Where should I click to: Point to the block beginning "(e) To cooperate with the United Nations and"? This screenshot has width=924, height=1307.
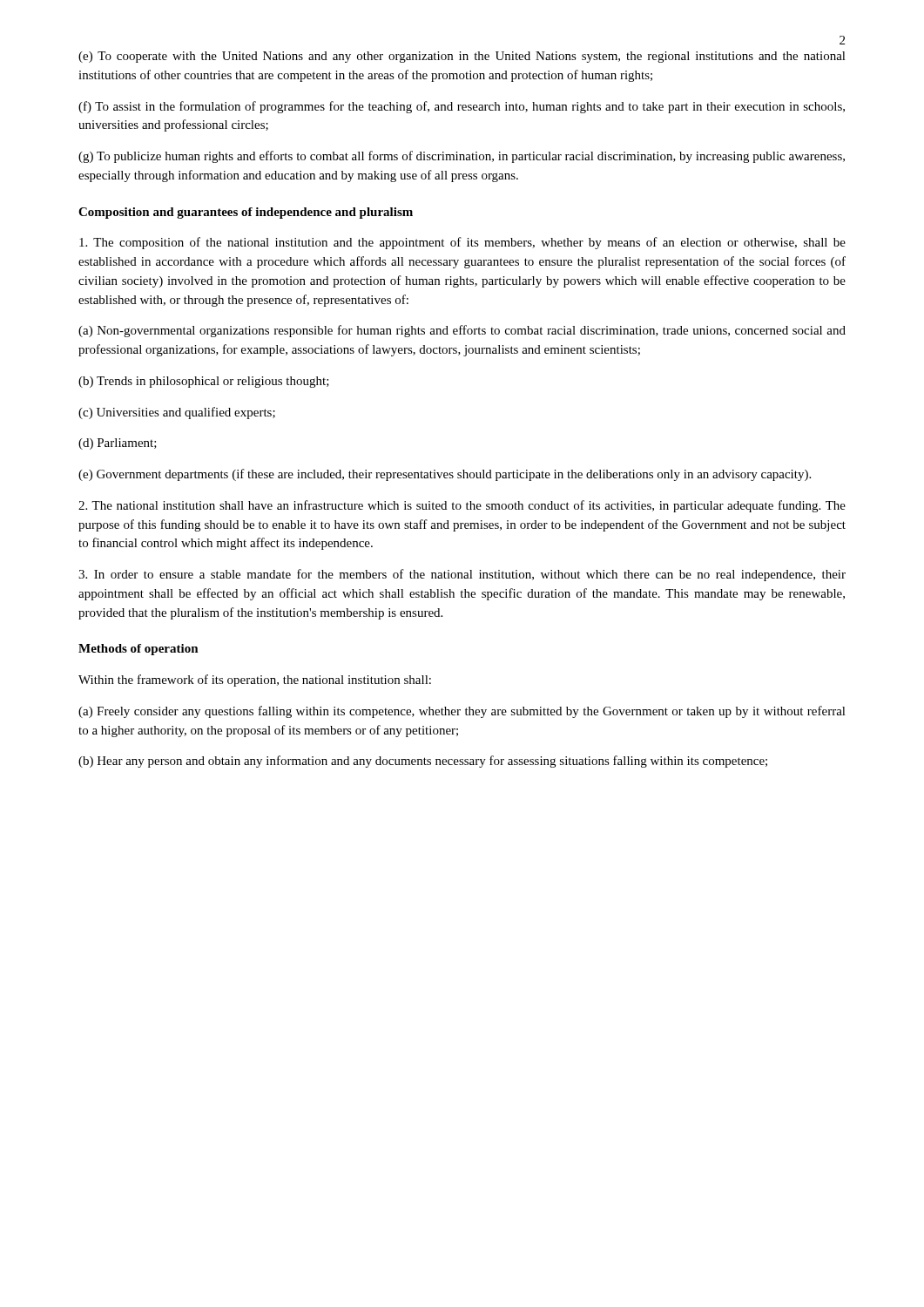coord(462,65)
